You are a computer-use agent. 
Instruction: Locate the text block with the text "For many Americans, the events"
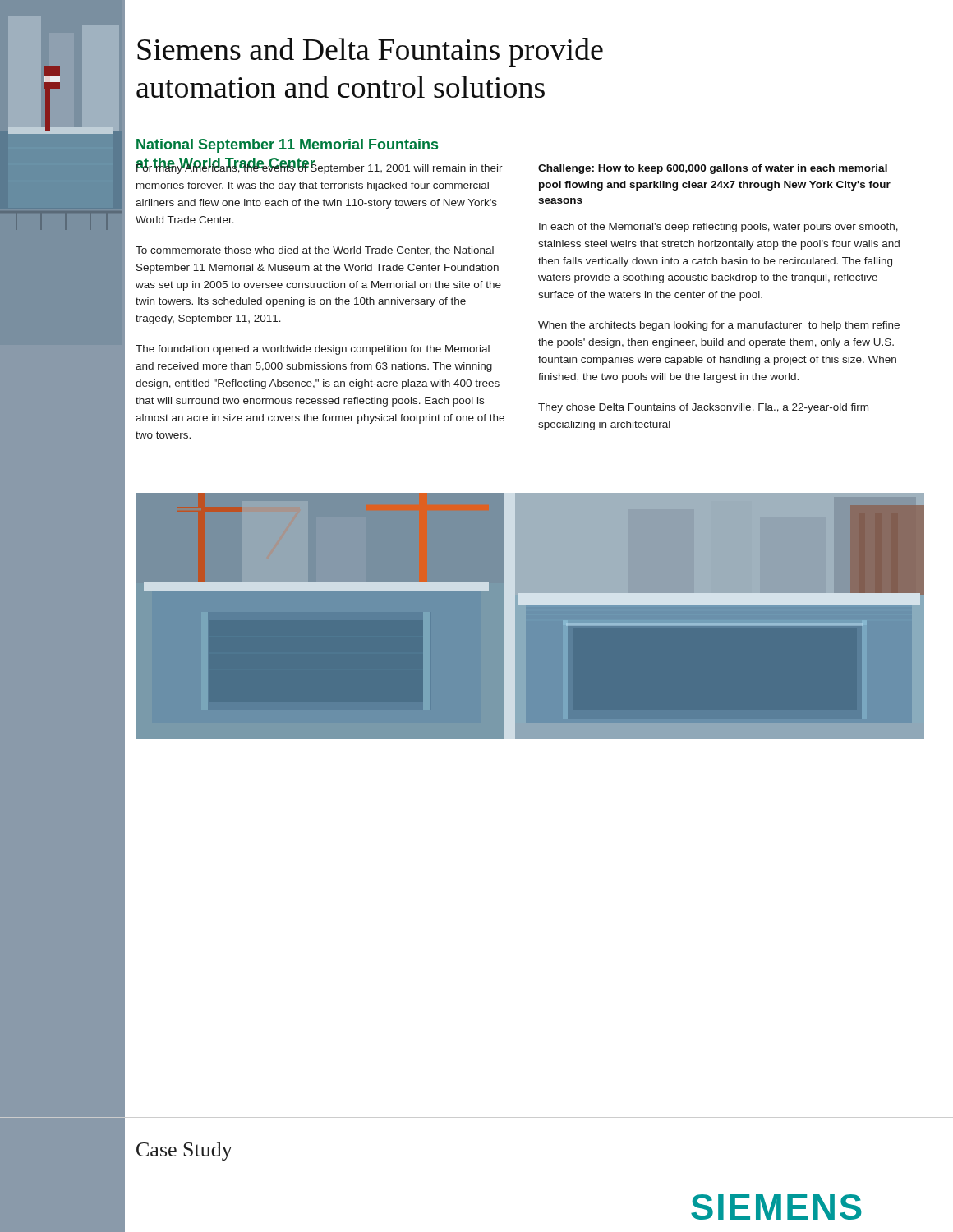pos(320,195)
